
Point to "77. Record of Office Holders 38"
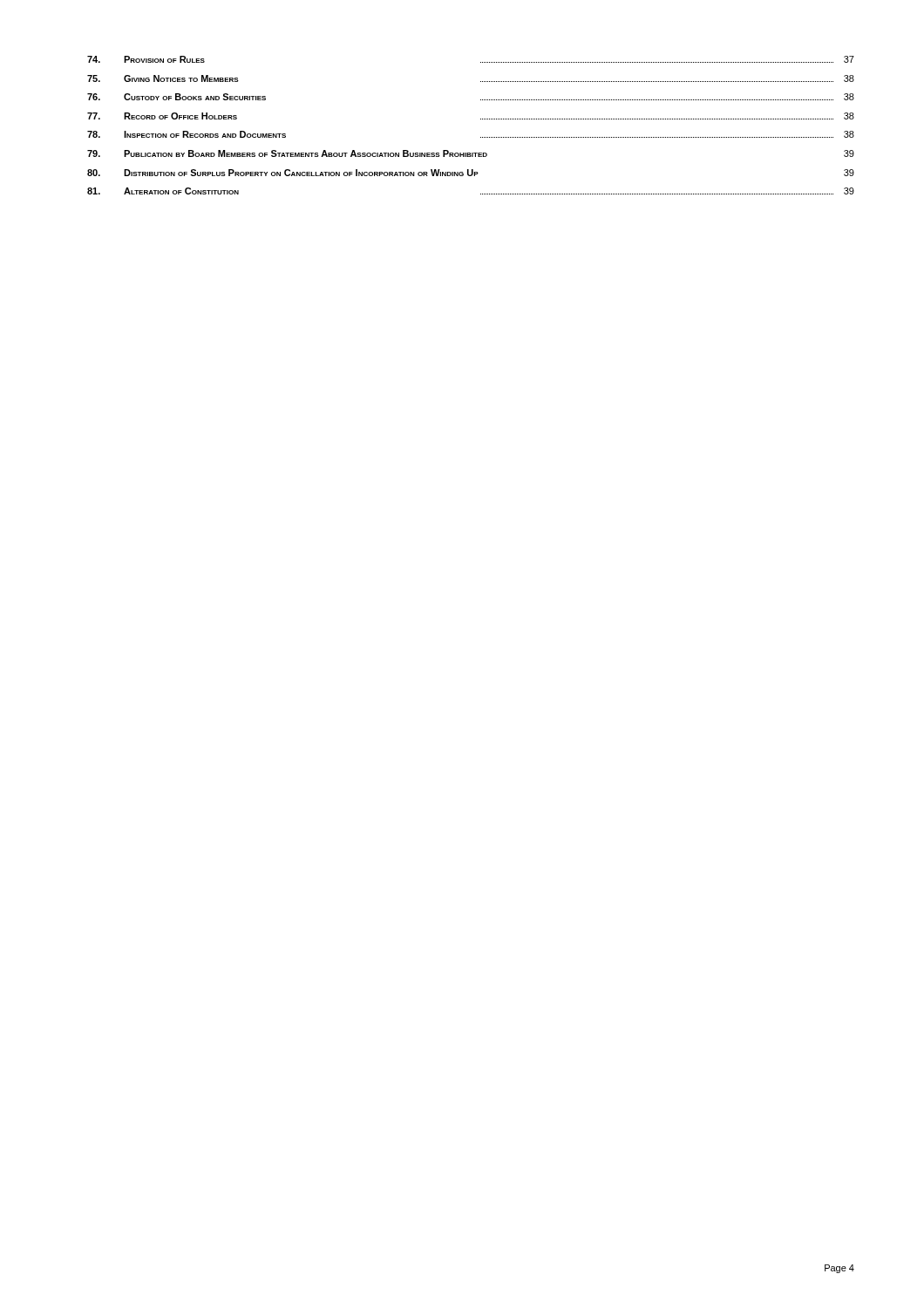point(471,116)
